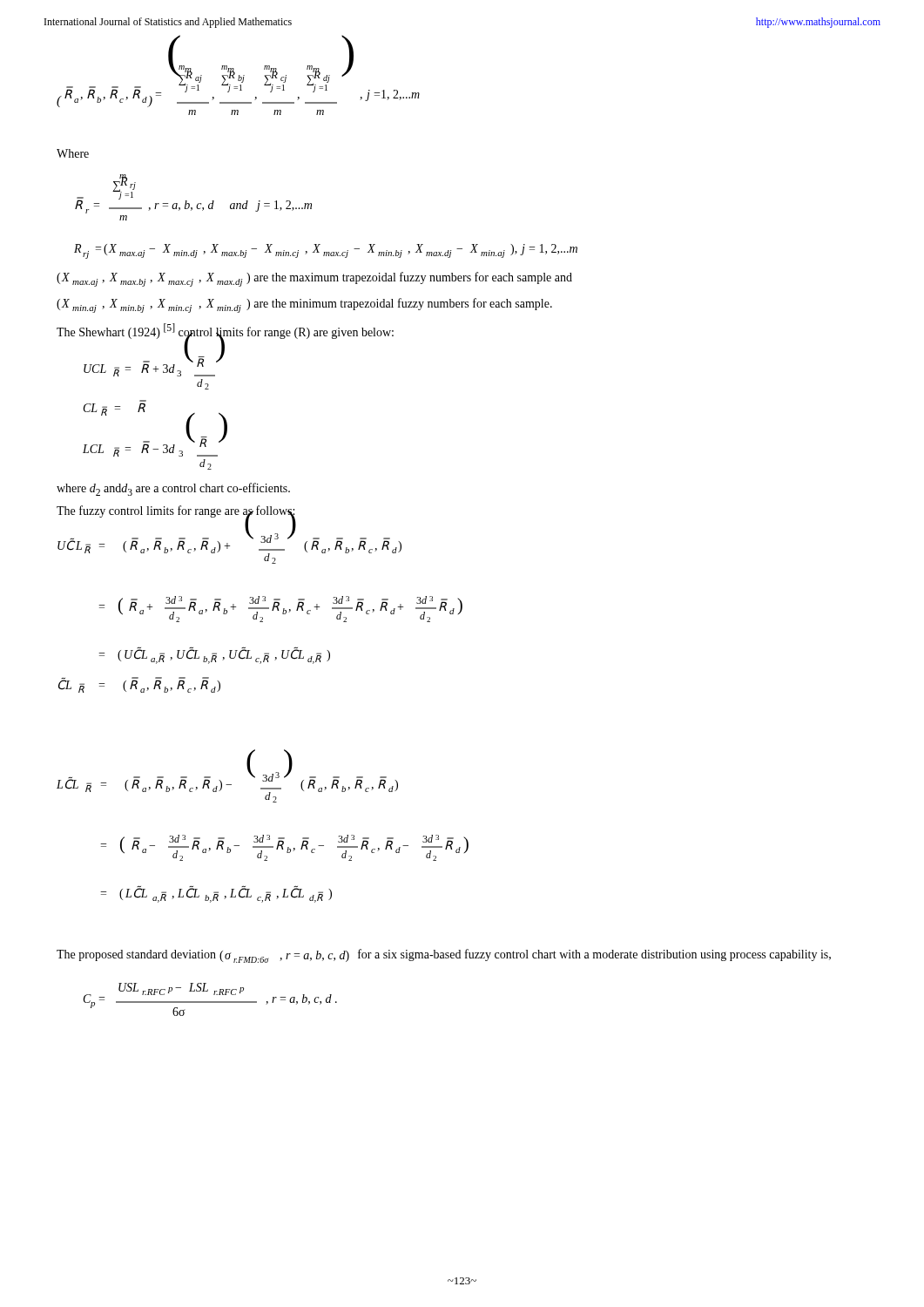
Task: Click on the formula with the text "LCL R̅ = R̅ −"
Action: coord(179,449)
